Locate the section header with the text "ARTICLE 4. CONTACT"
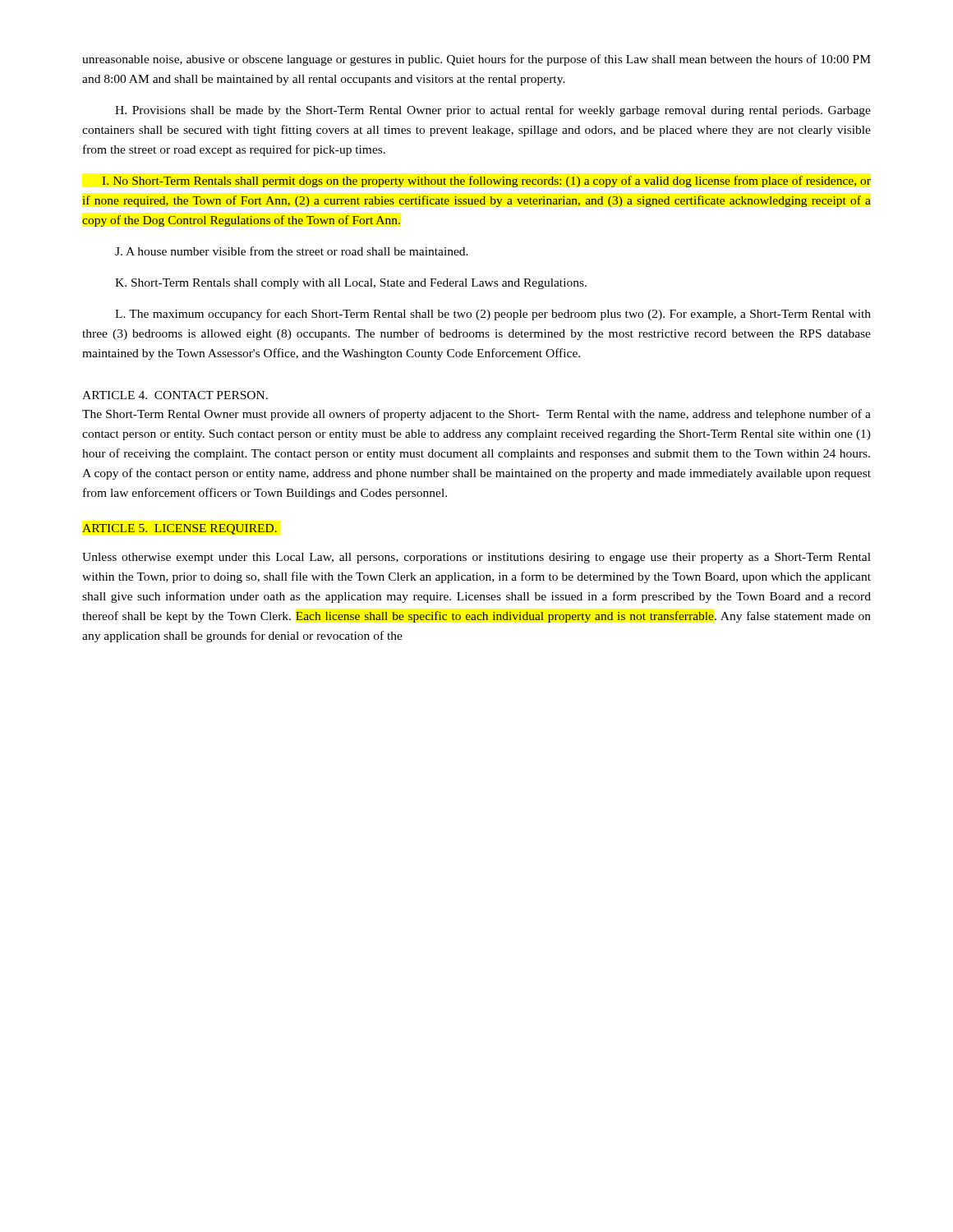The width and height of the screenshot is (953, 1232). point(175,395)
